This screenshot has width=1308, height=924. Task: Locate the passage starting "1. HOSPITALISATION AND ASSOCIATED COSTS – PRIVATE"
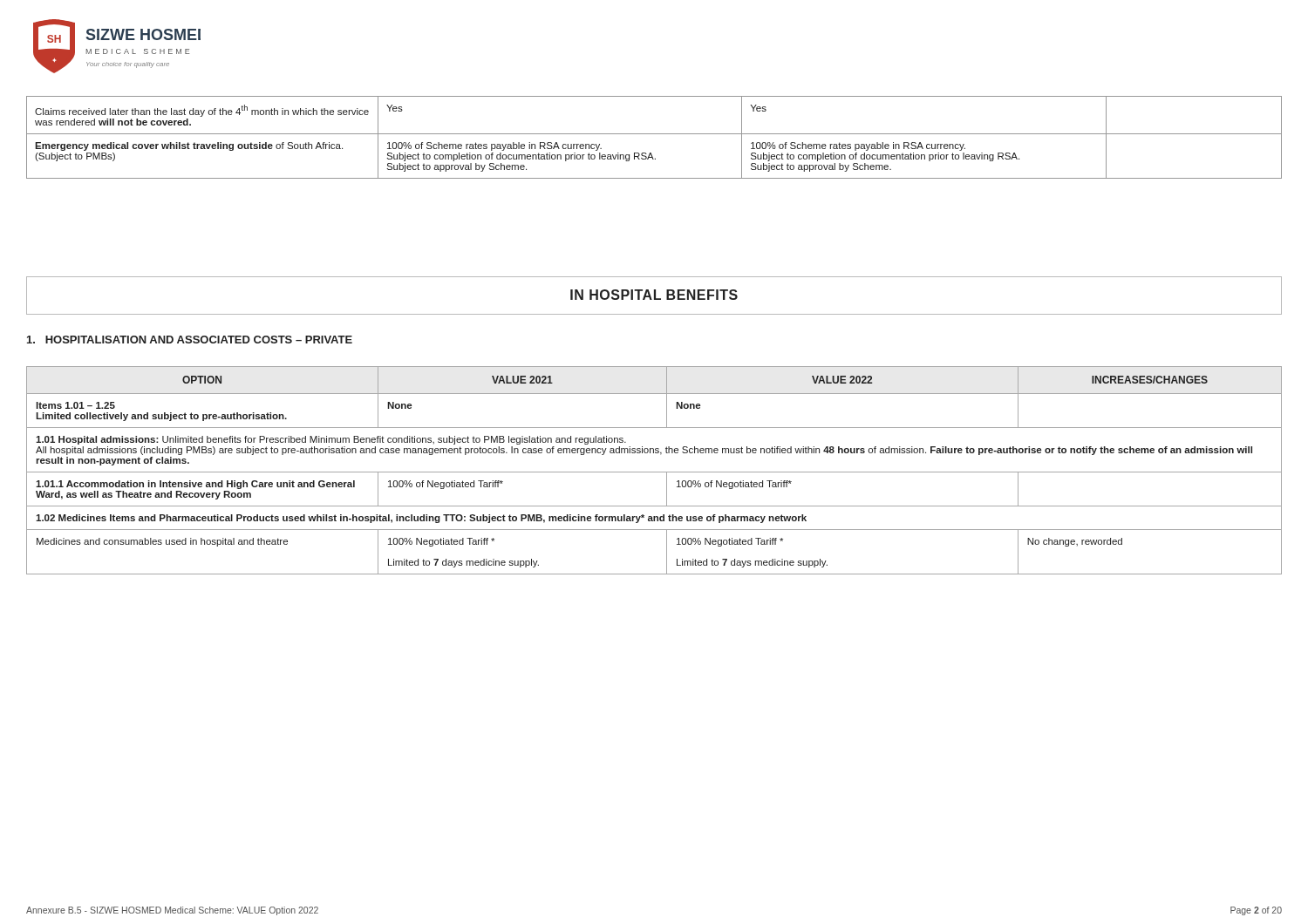[189, 340]
